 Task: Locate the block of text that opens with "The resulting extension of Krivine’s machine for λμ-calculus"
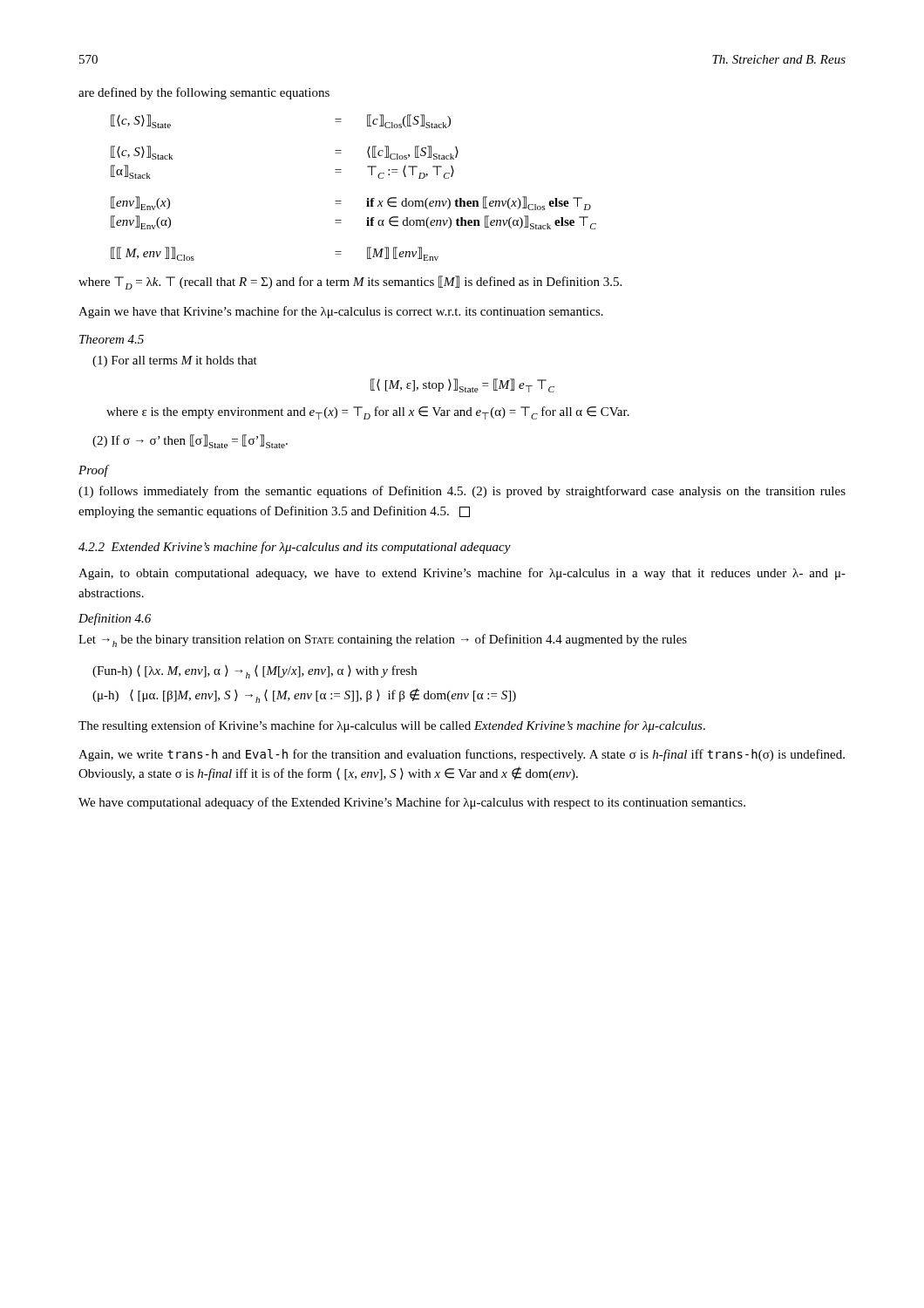(462, 726)
